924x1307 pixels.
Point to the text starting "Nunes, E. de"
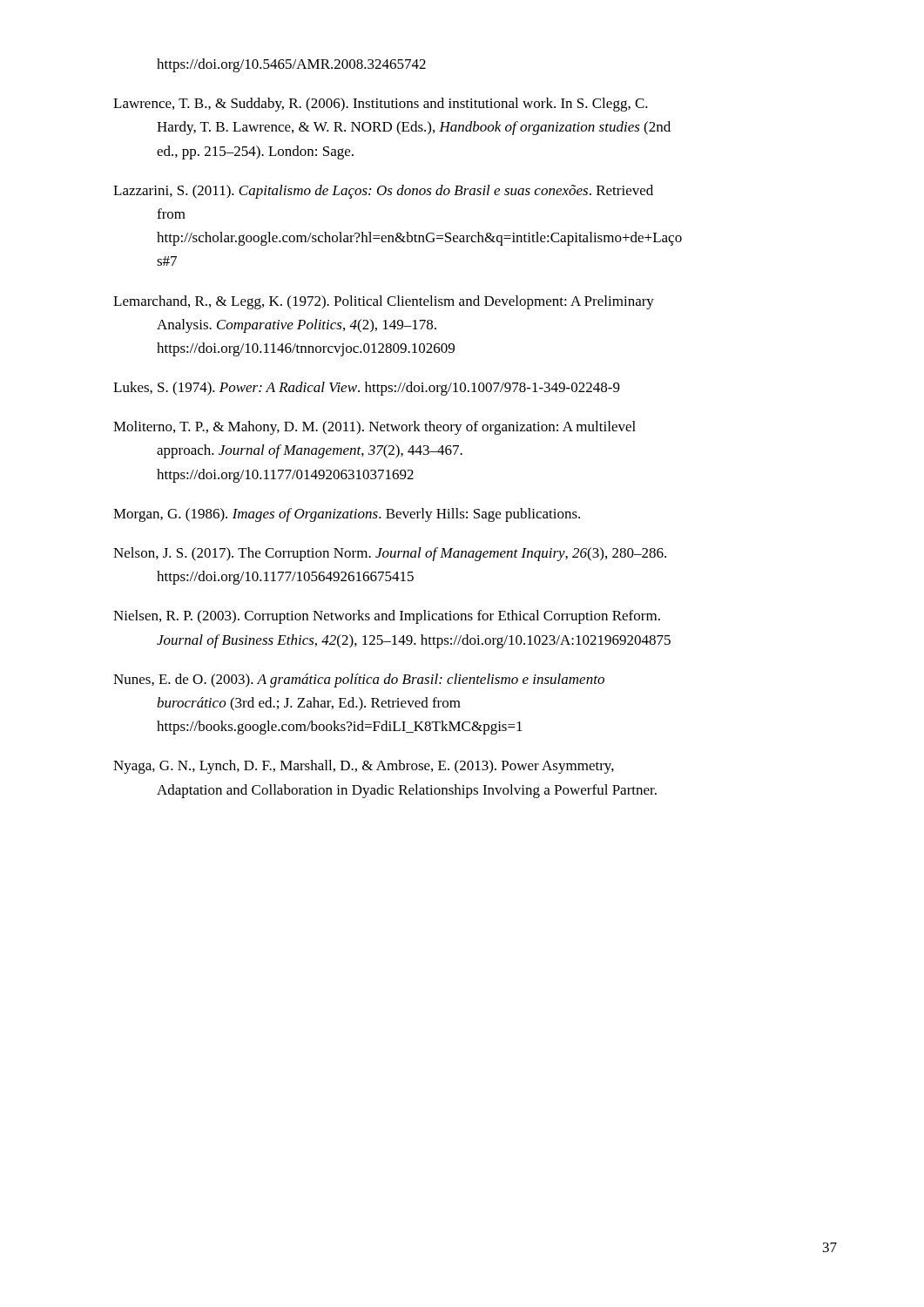coord(359,681)
